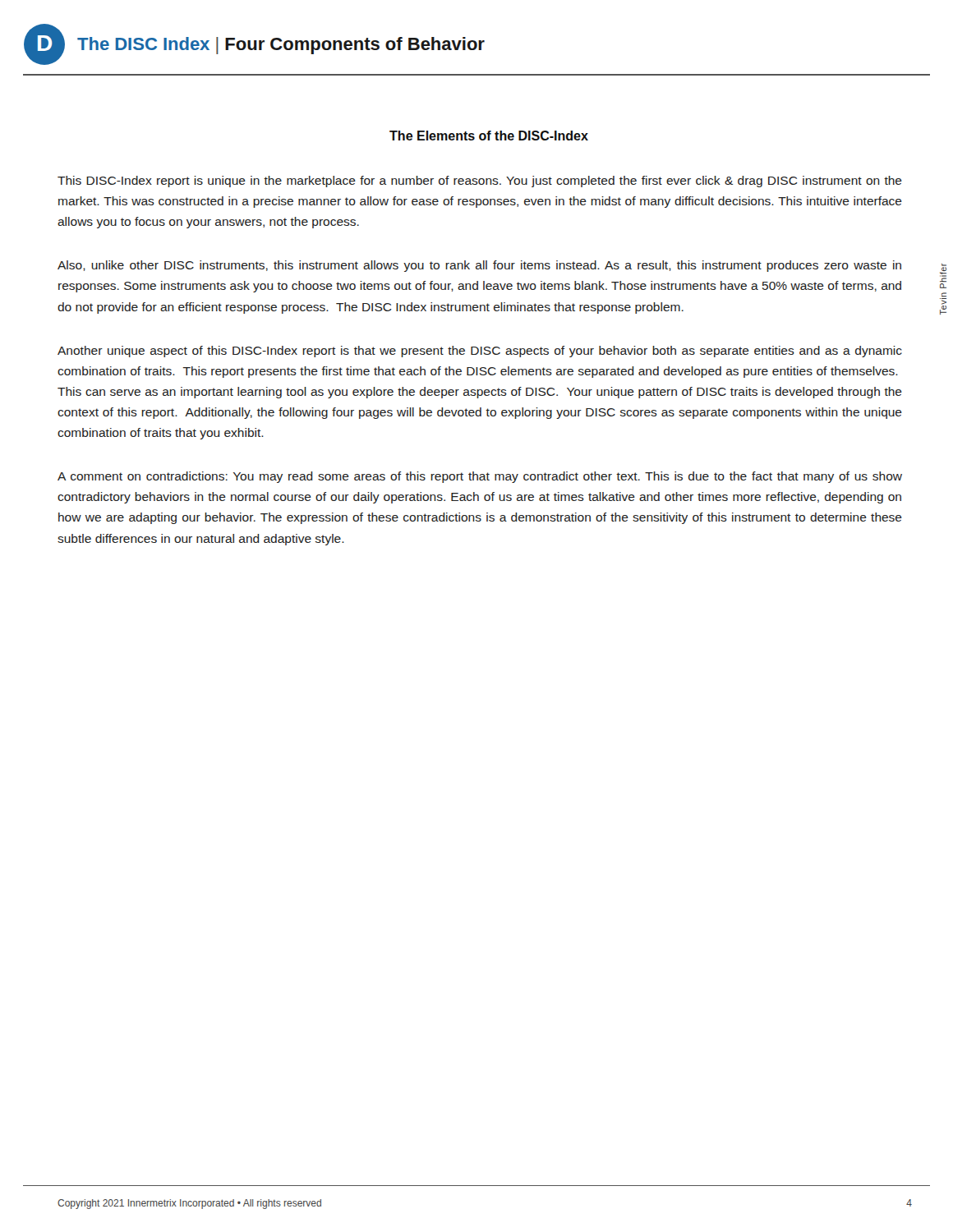Select the text with the text "Tevin Phifer"
The image size is (953, 1232).
click(x=943, y=289)
